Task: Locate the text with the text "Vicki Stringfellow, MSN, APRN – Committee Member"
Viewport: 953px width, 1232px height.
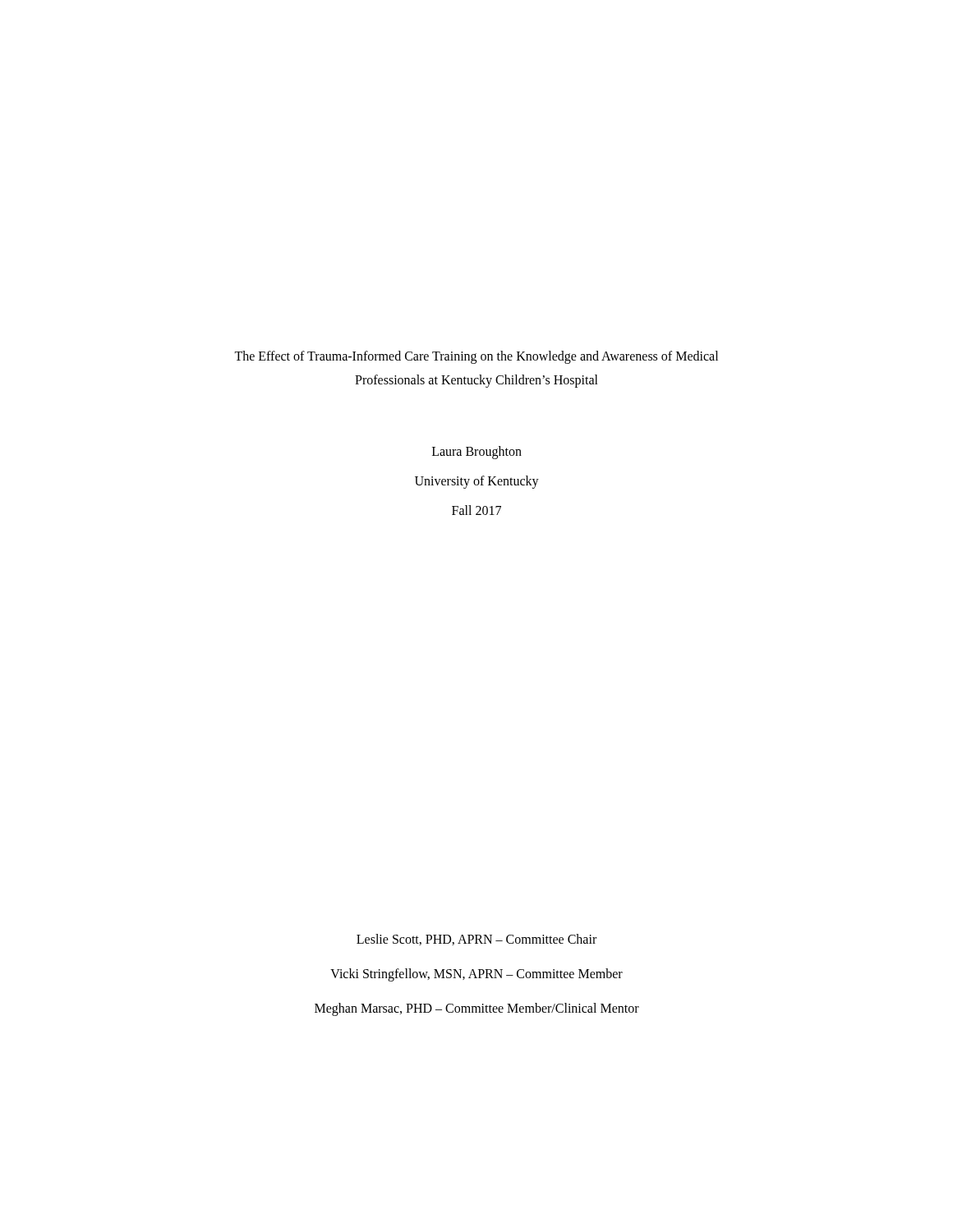Action: [x=476, y=974]
